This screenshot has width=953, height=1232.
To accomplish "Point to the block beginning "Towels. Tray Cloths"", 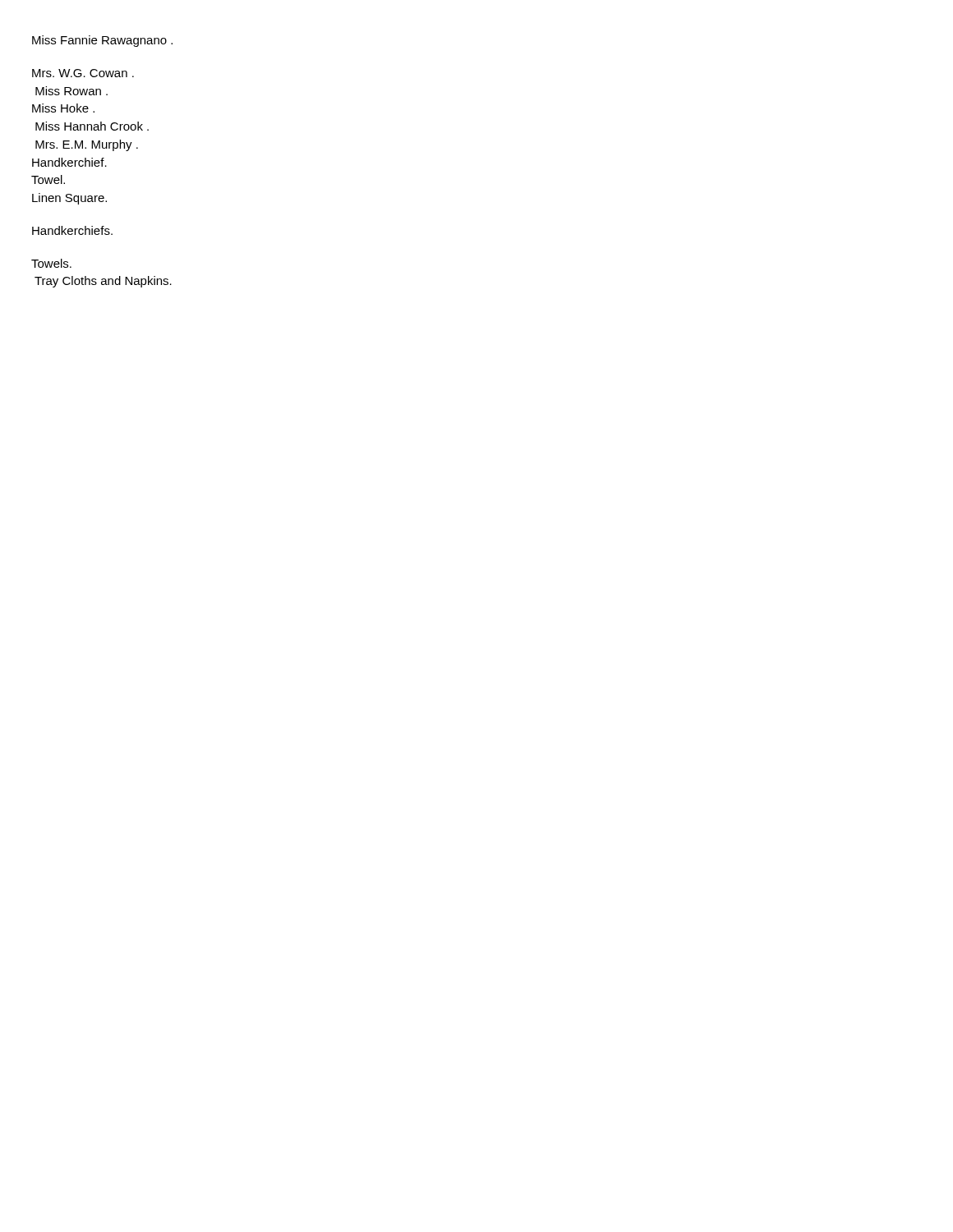I will 102,272.
